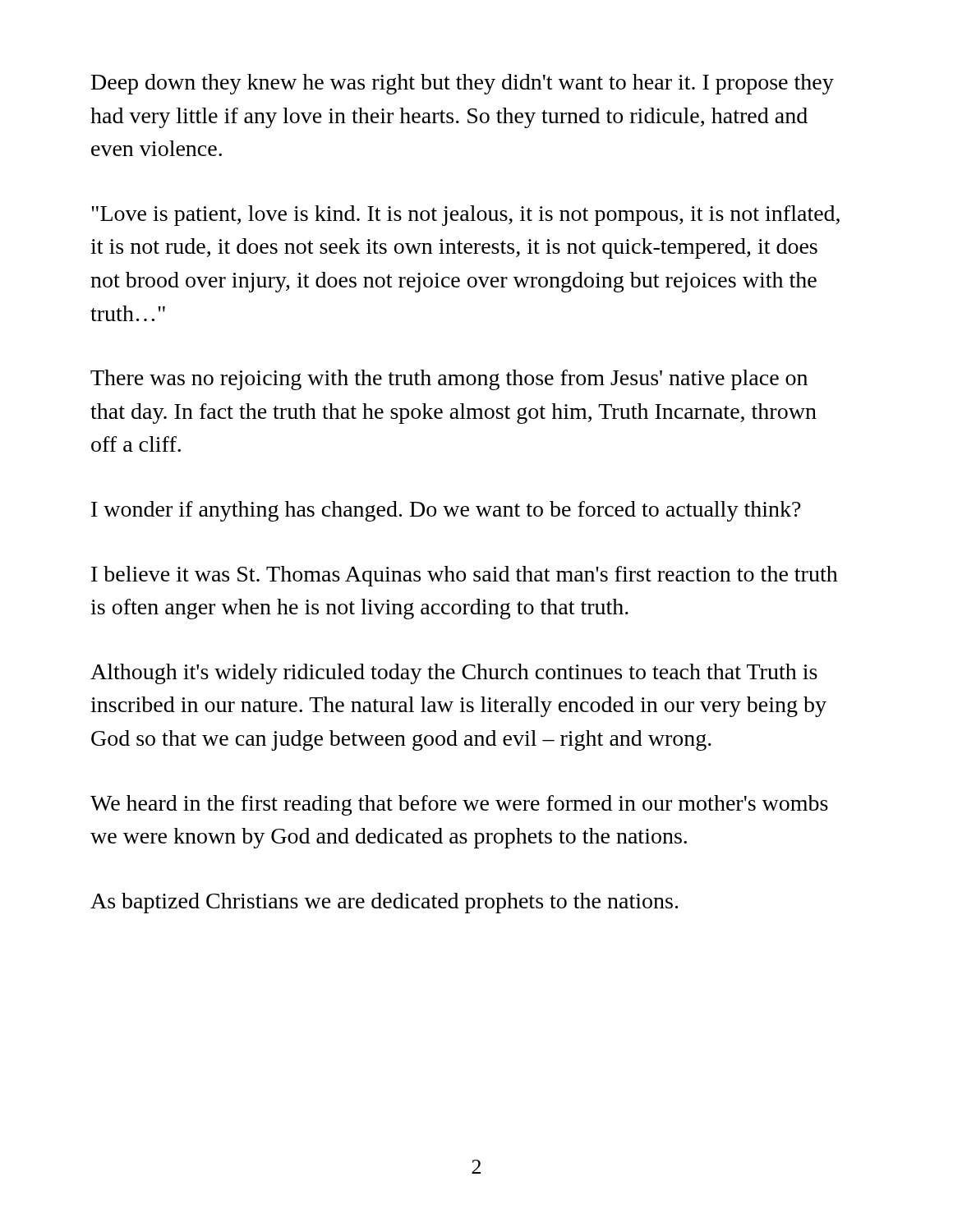
Task: Select the element starting "There was no"
Action: (x=453, y=411)
